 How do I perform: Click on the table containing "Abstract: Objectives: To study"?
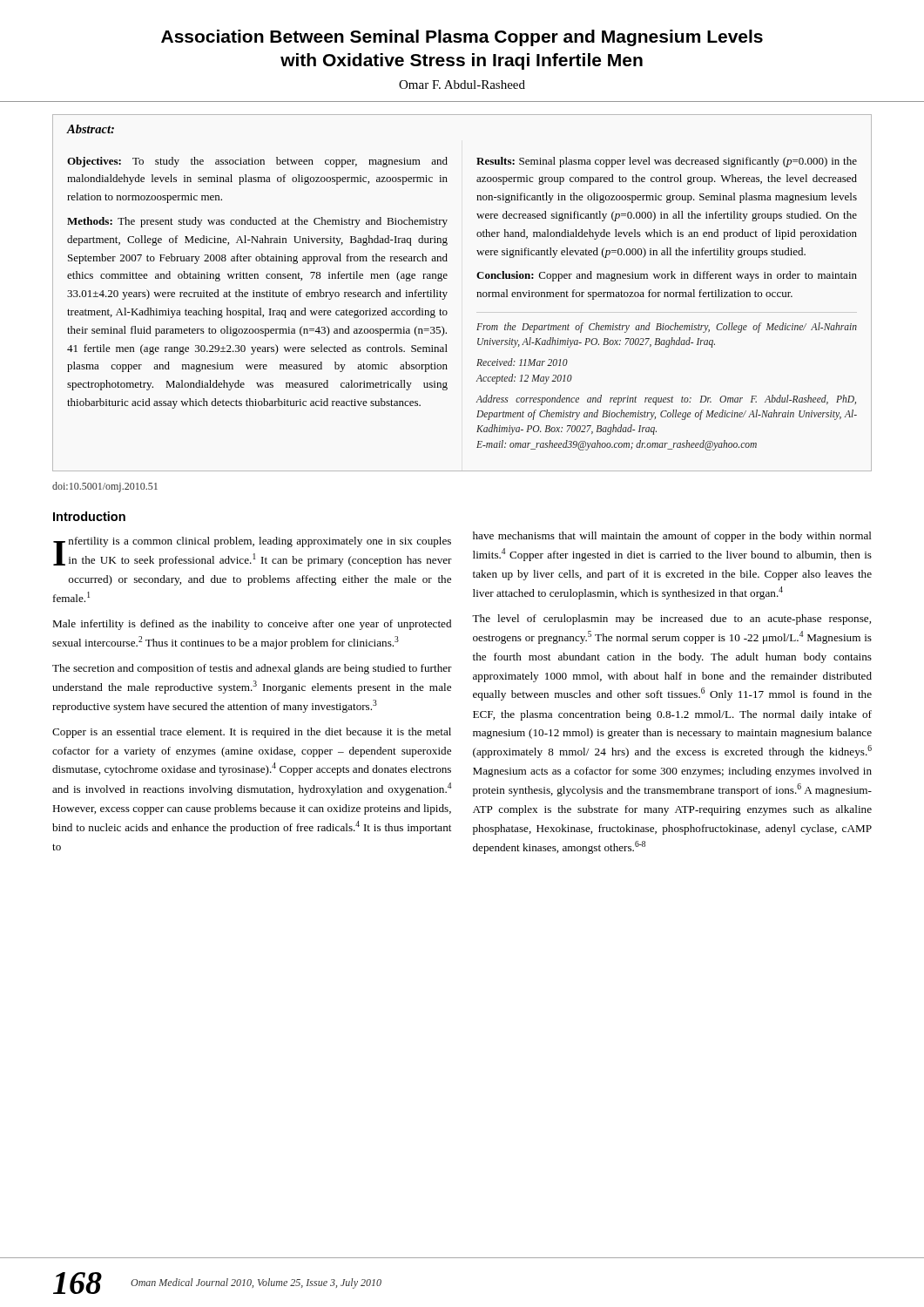click(462, 293)
